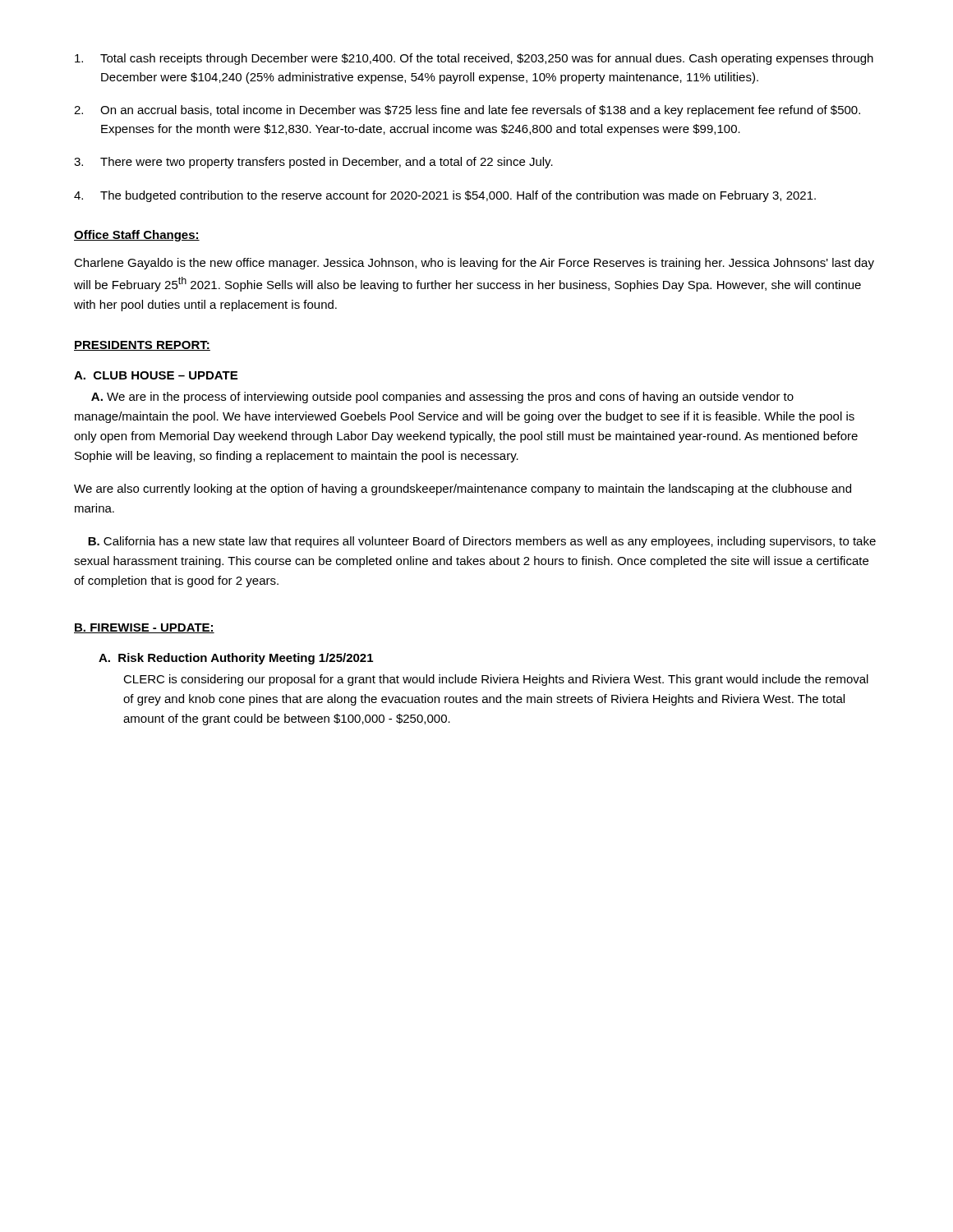Screen dimensions: 1232x953
Task: Where does it say "Office Staff Changes:"?
Action: 137,235
